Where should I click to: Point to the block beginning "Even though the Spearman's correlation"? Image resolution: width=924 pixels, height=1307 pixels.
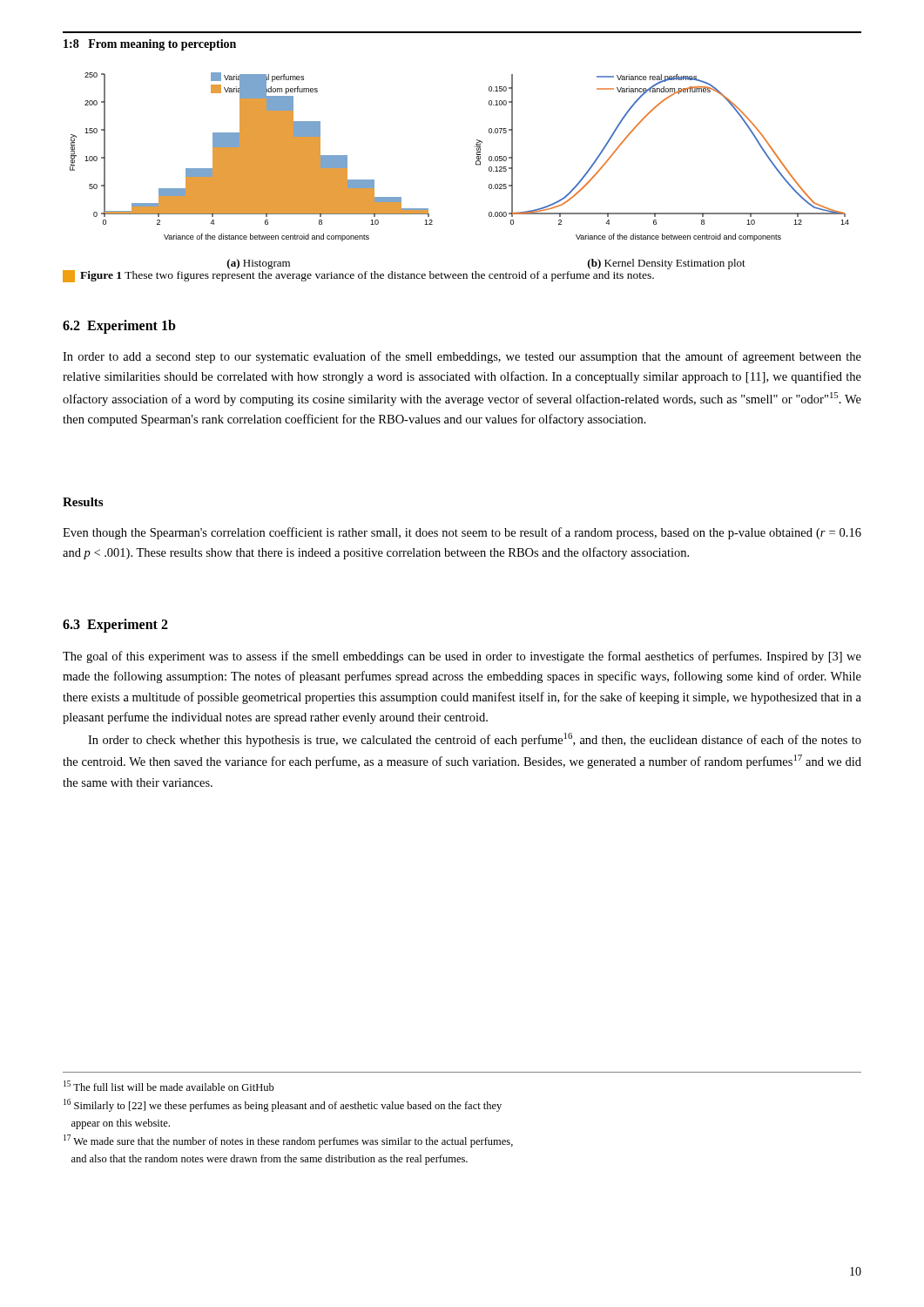click(x=462, y=543)
